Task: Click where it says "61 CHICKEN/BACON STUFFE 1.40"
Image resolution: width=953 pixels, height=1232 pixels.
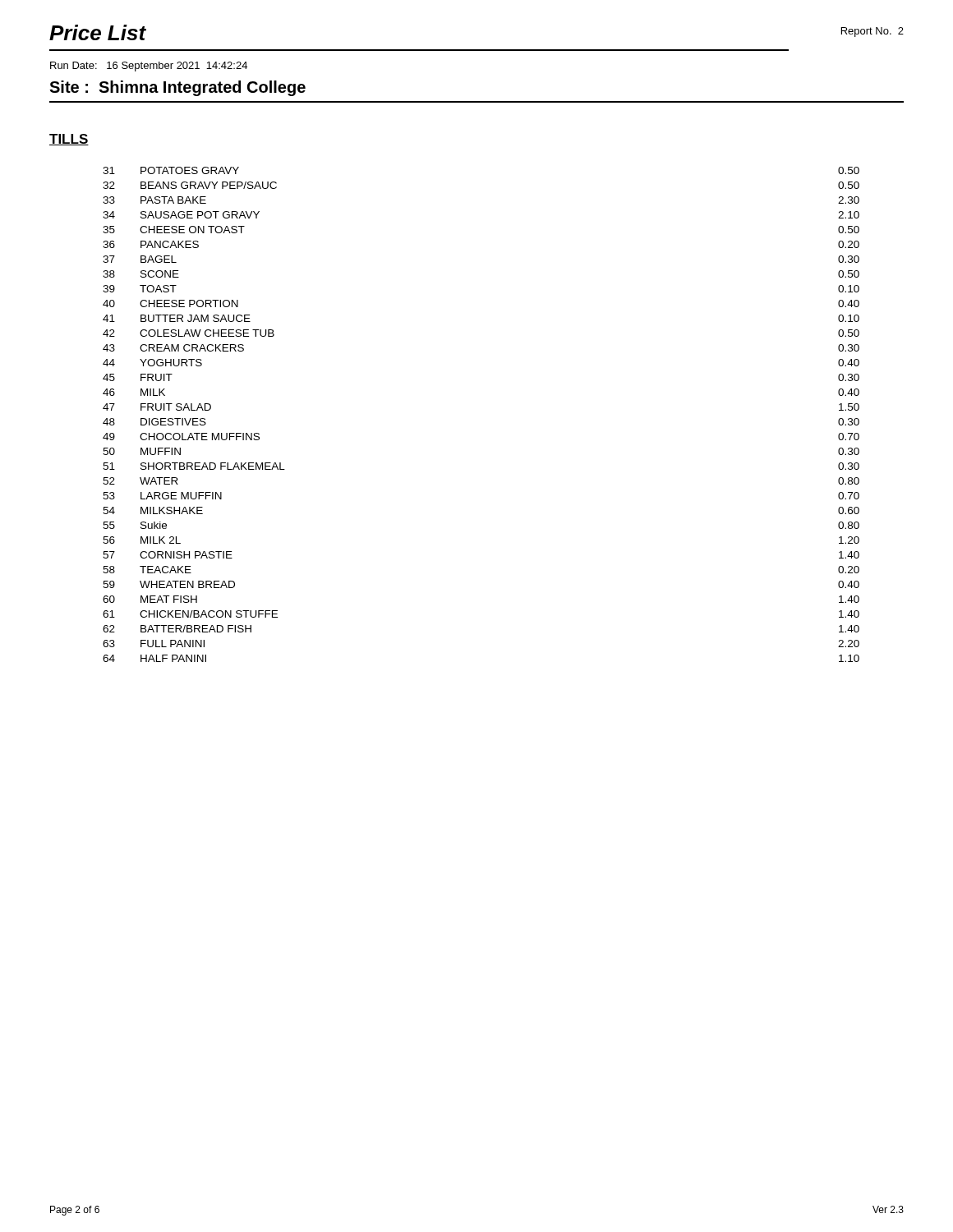Action: 203,614
